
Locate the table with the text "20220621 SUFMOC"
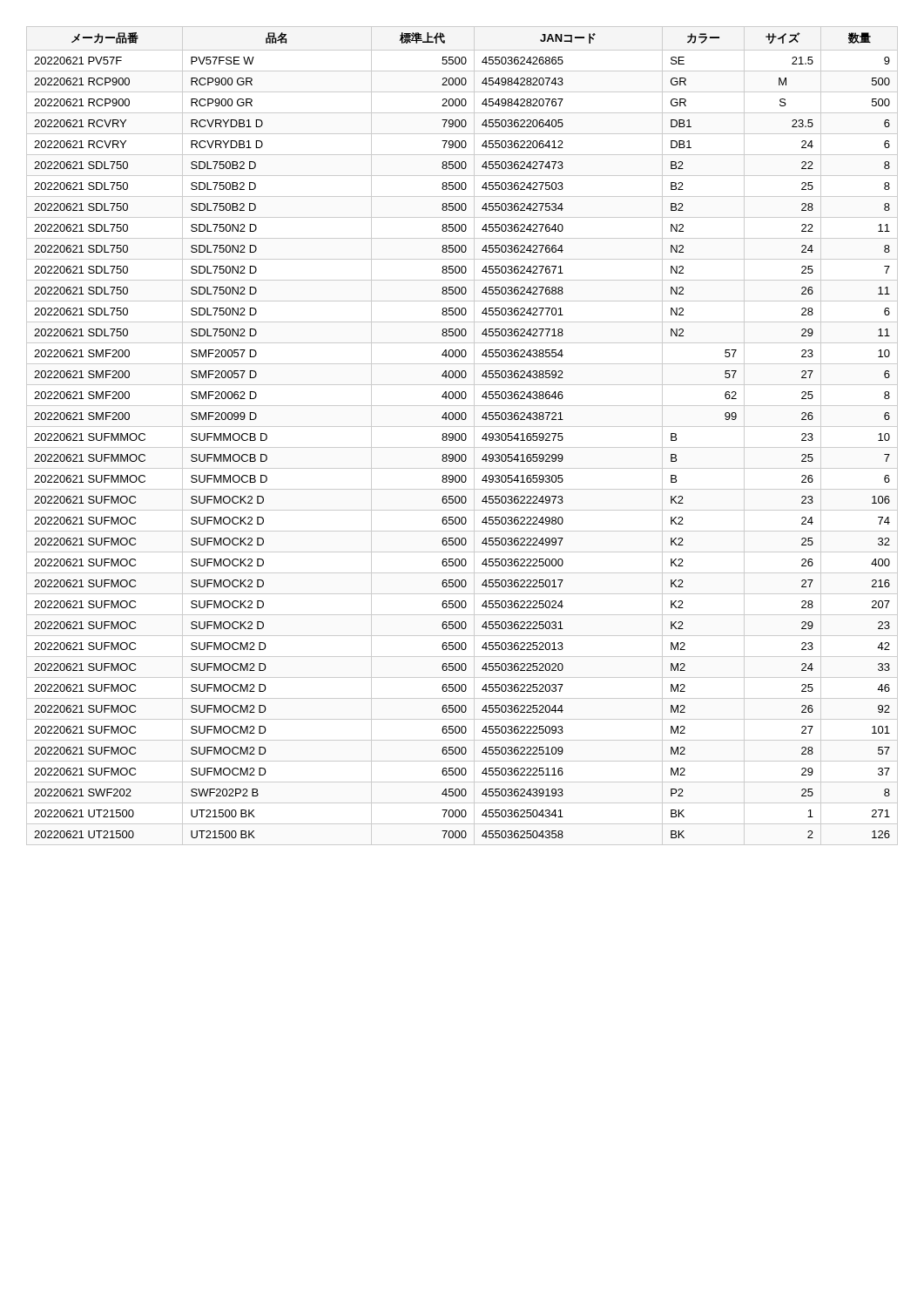[462, 436]
